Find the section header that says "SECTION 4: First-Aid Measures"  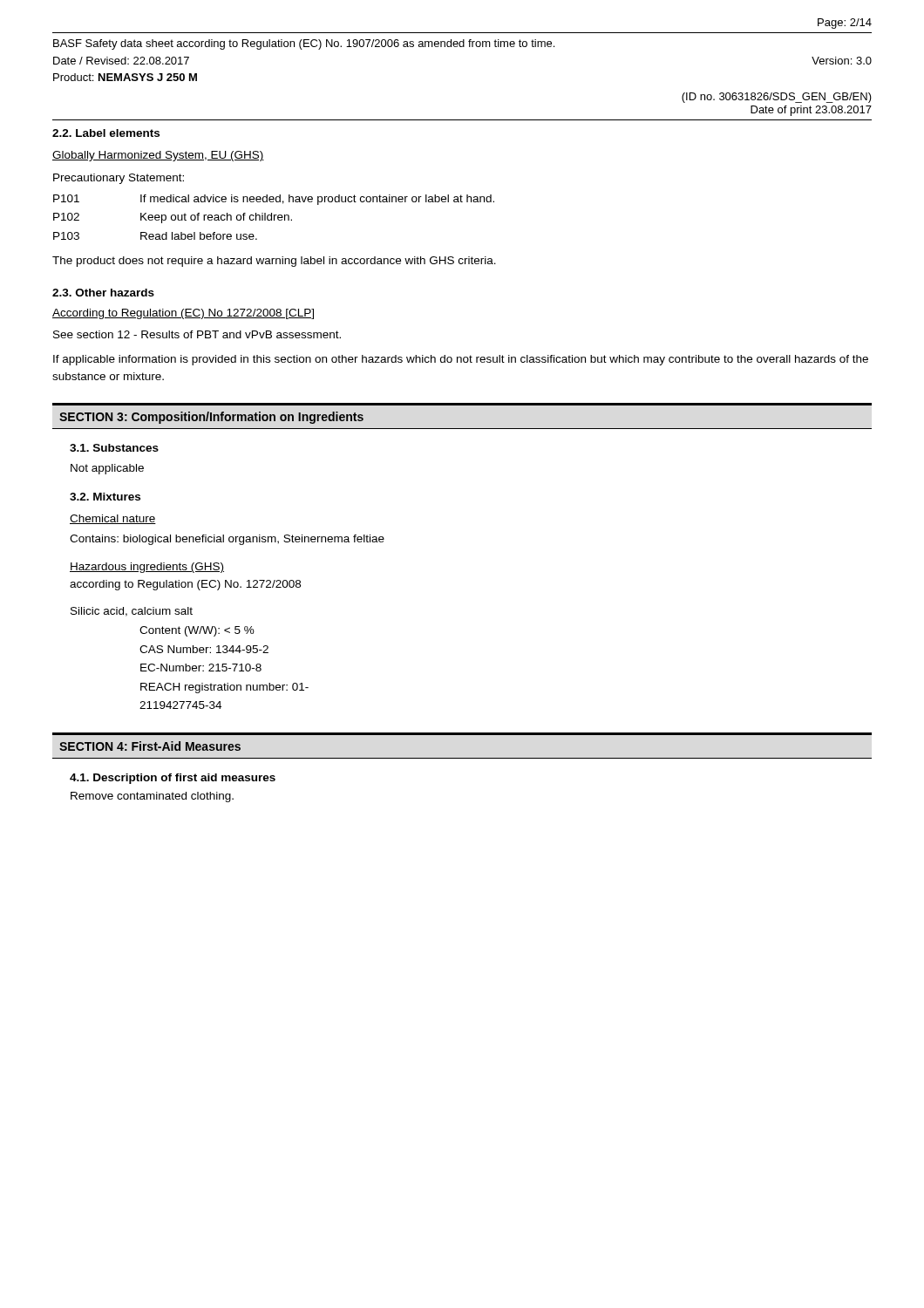coord(150,746)
